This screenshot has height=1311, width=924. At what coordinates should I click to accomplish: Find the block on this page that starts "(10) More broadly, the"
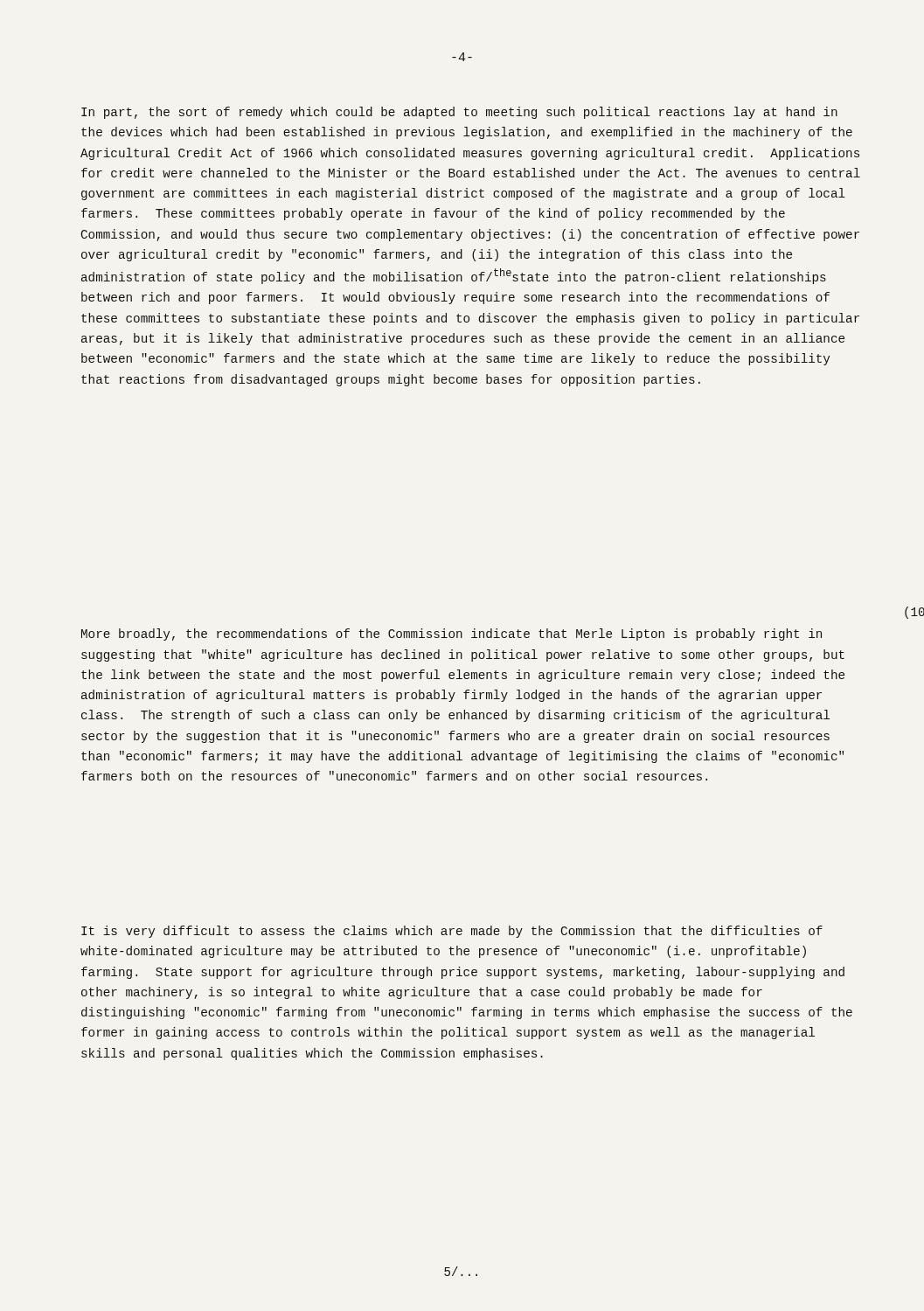click(x=471, y=696)
